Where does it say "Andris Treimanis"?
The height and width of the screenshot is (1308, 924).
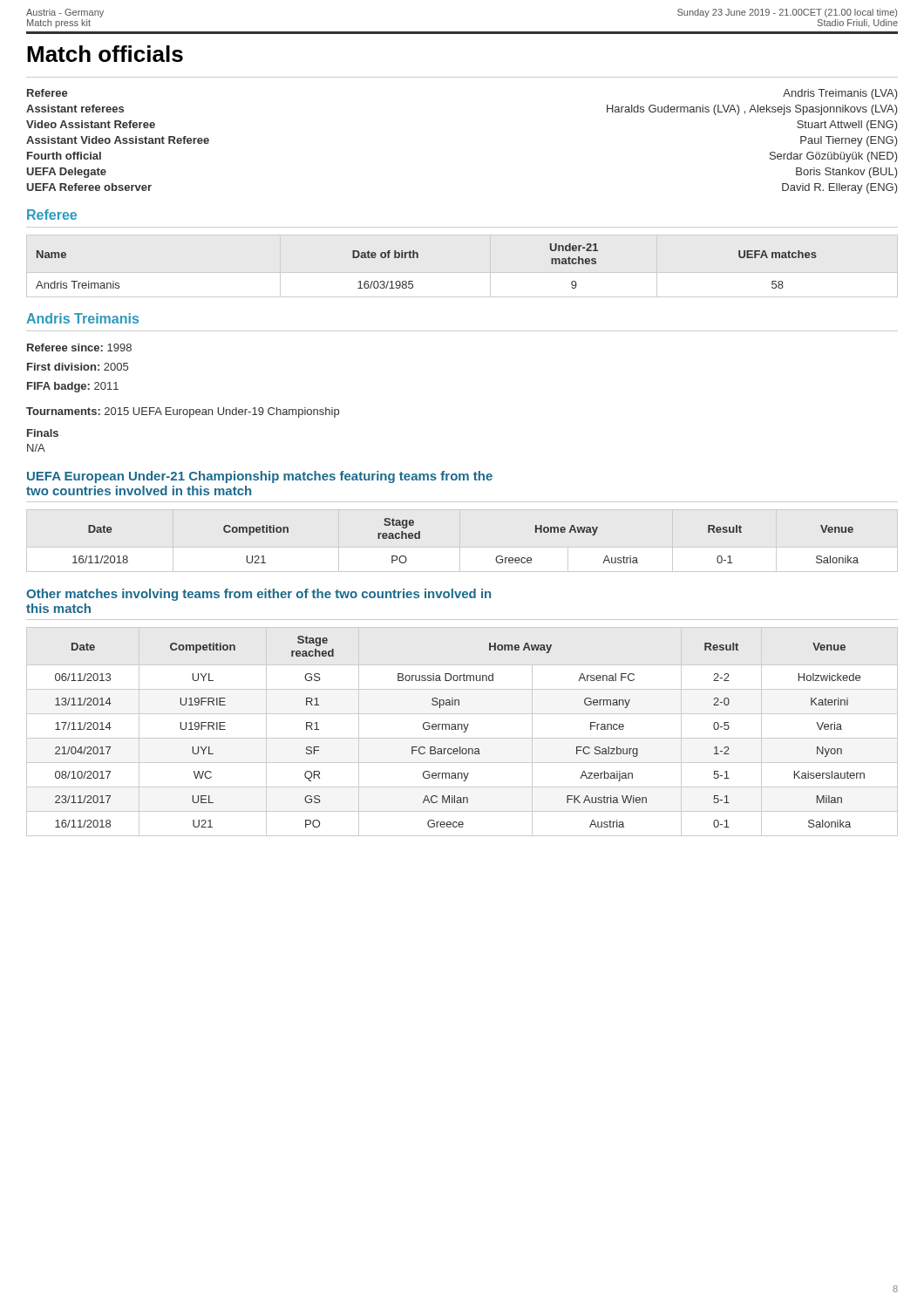point(83,319)
